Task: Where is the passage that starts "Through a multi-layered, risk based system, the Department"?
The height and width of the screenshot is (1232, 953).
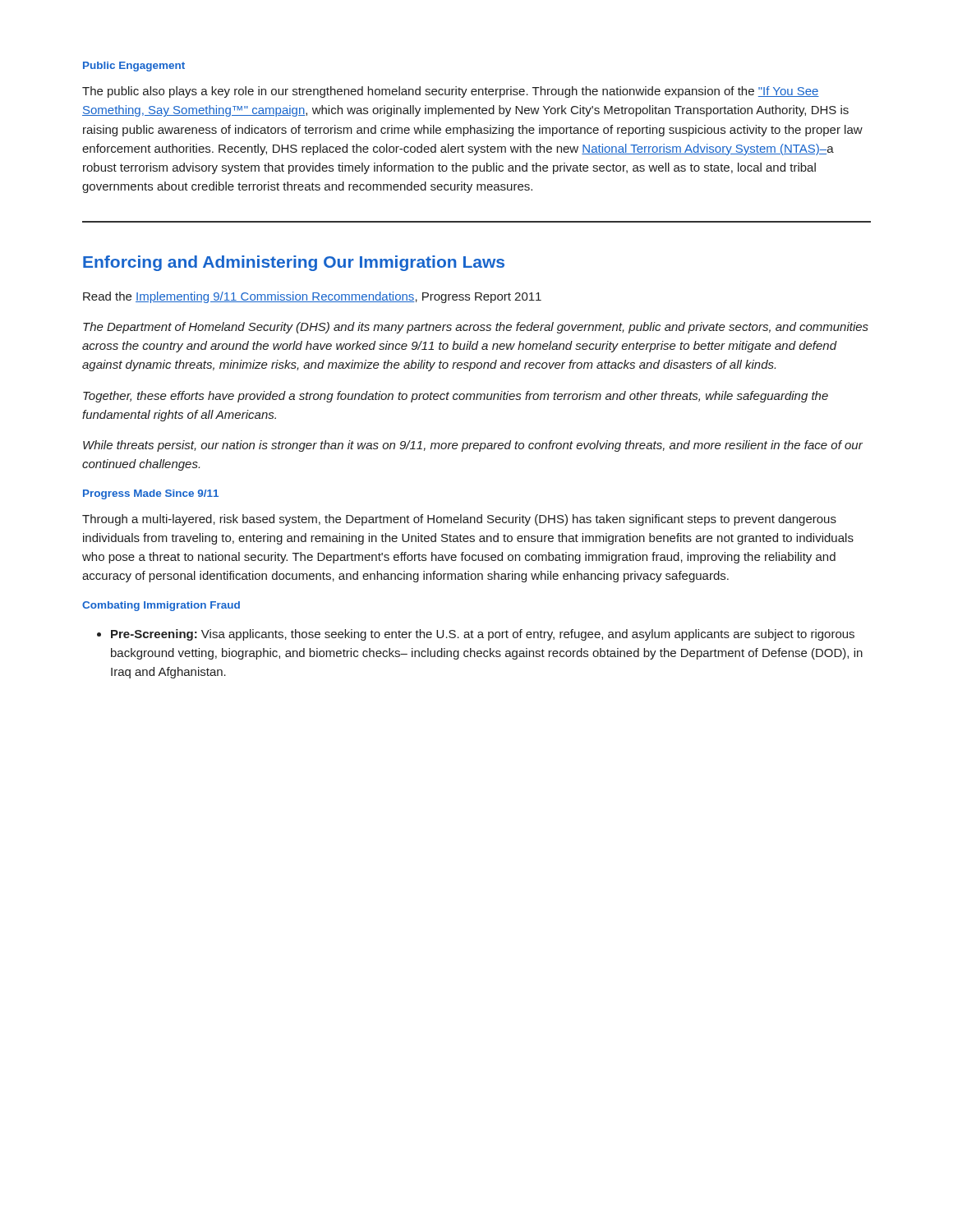Action: click(x=468, y=547)
